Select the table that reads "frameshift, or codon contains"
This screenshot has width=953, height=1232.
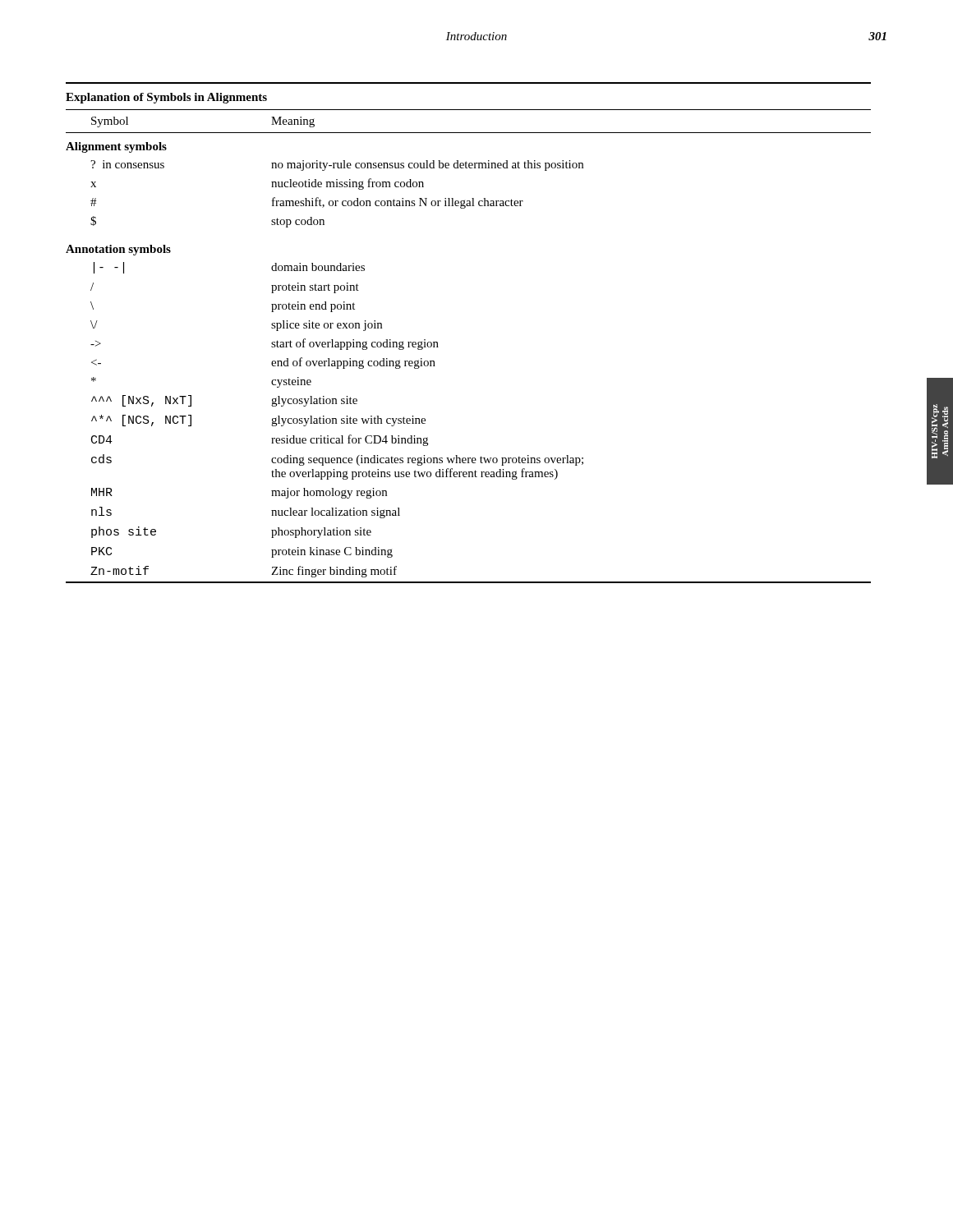[468, 333]
